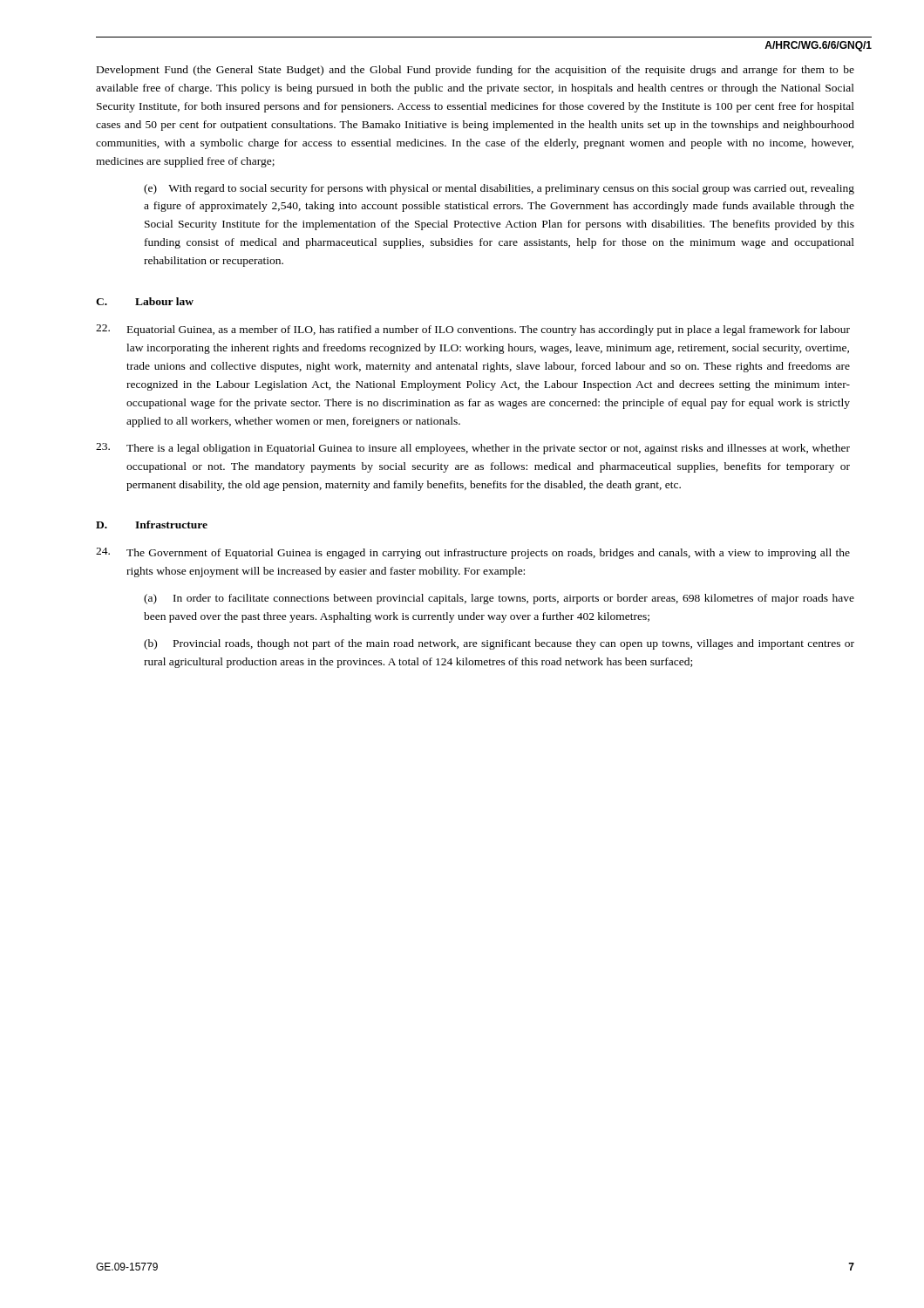
Task: Point to the block beginning "(e) With regard to social security"
Action: [x=499, y=224]
